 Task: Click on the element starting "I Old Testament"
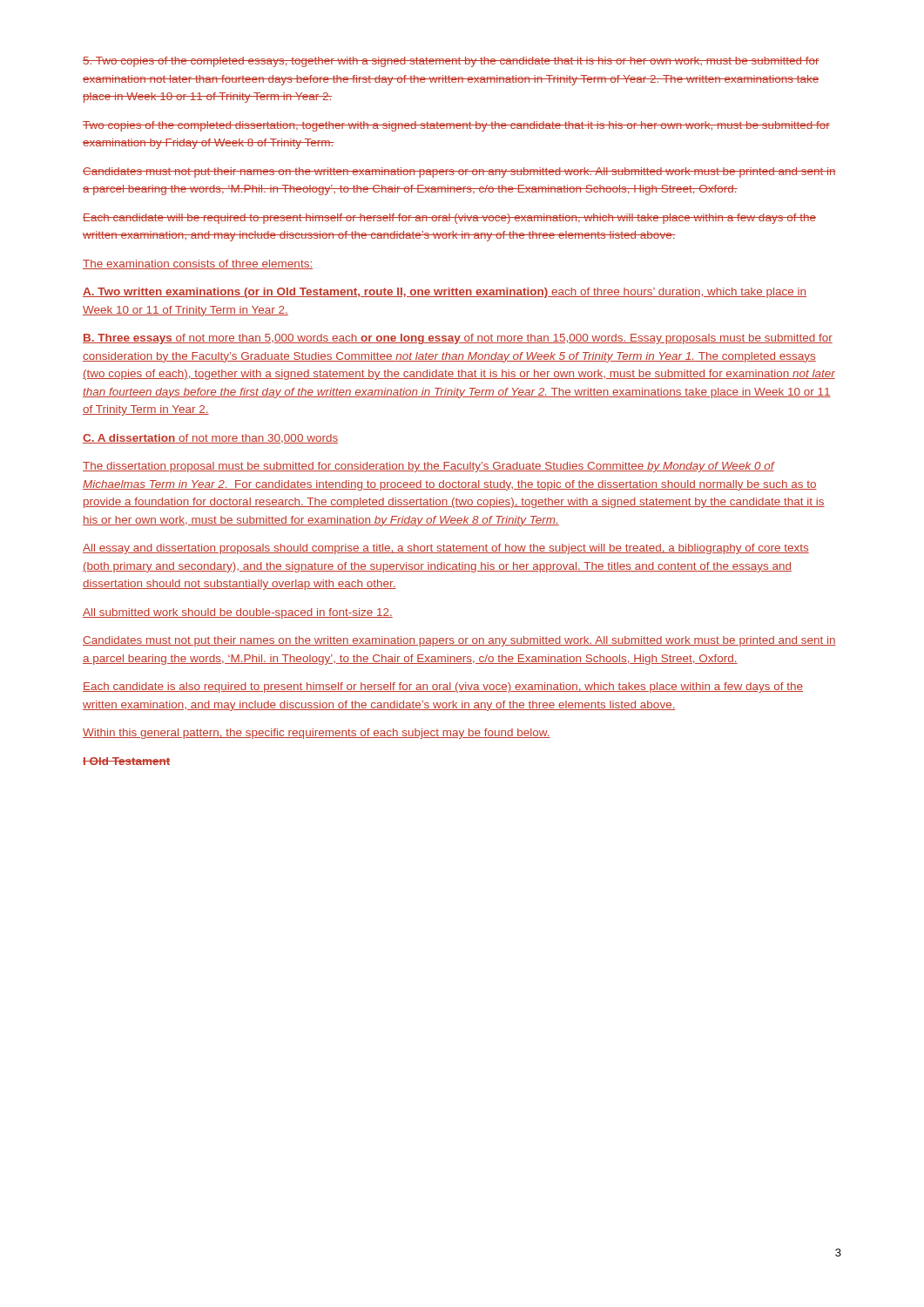pyautogui.click(x=126, y=761)
